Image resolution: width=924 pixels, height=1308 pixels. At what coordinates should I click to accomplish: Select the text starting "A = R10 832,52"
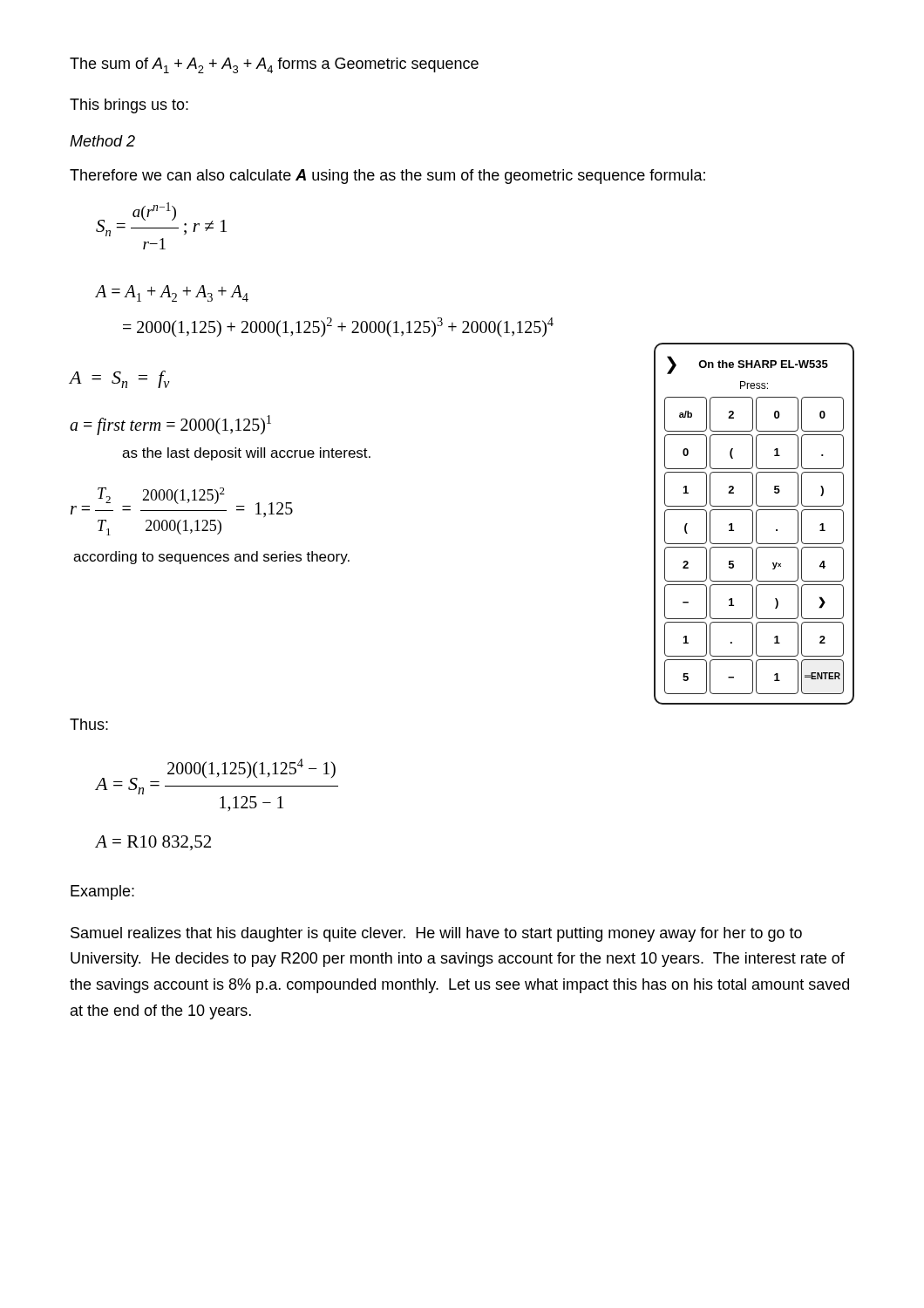pyautogui.click(x=154, y=841)
